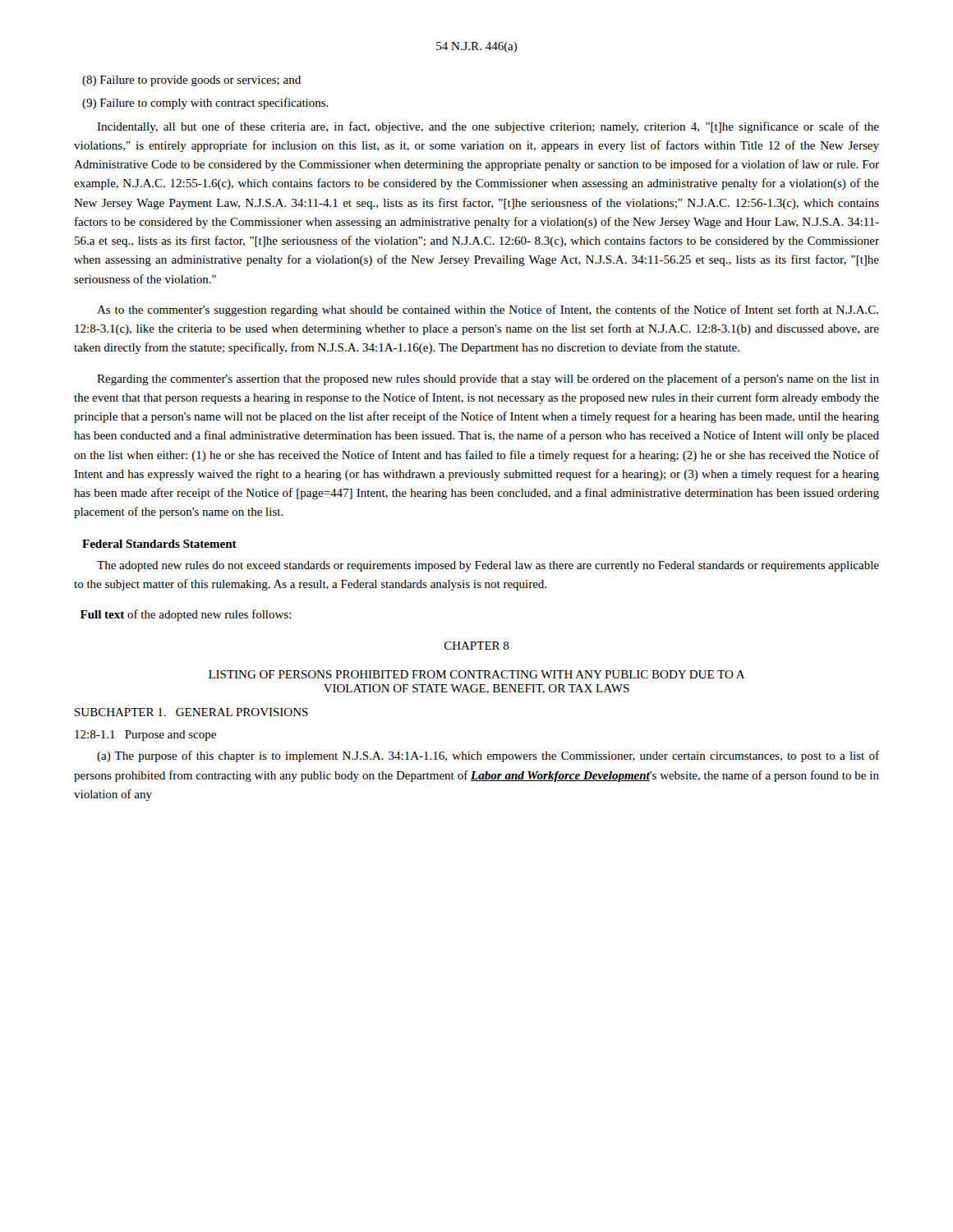953x1232 pixels.
Task: Select the section header that says "12:8-1.1 Purpose and scope"
Action: pyautogui.click(x=145, y=734)
